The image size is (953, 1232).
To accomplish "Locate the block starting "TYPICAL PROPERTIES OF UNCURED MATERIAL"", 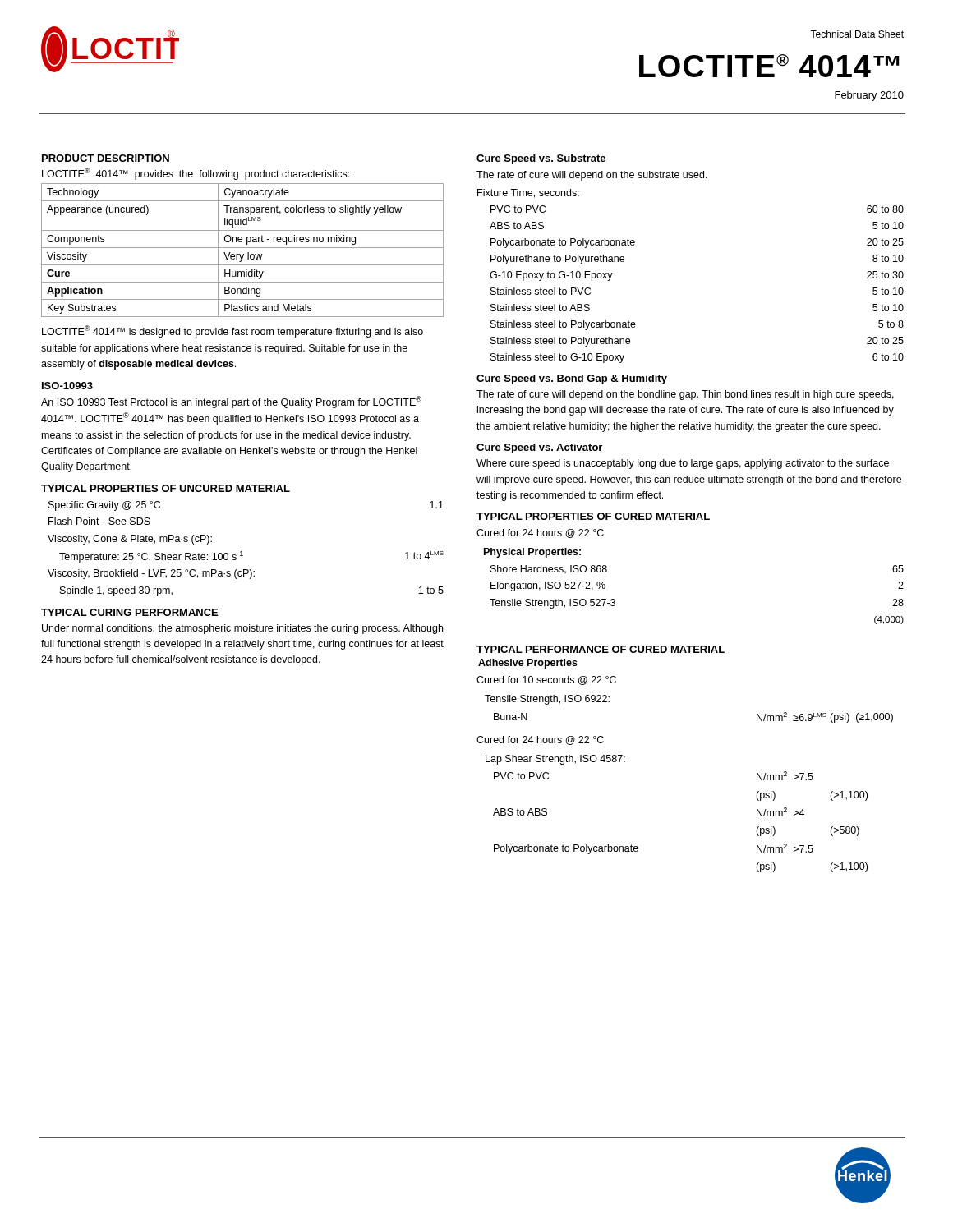I will point(165,488).
